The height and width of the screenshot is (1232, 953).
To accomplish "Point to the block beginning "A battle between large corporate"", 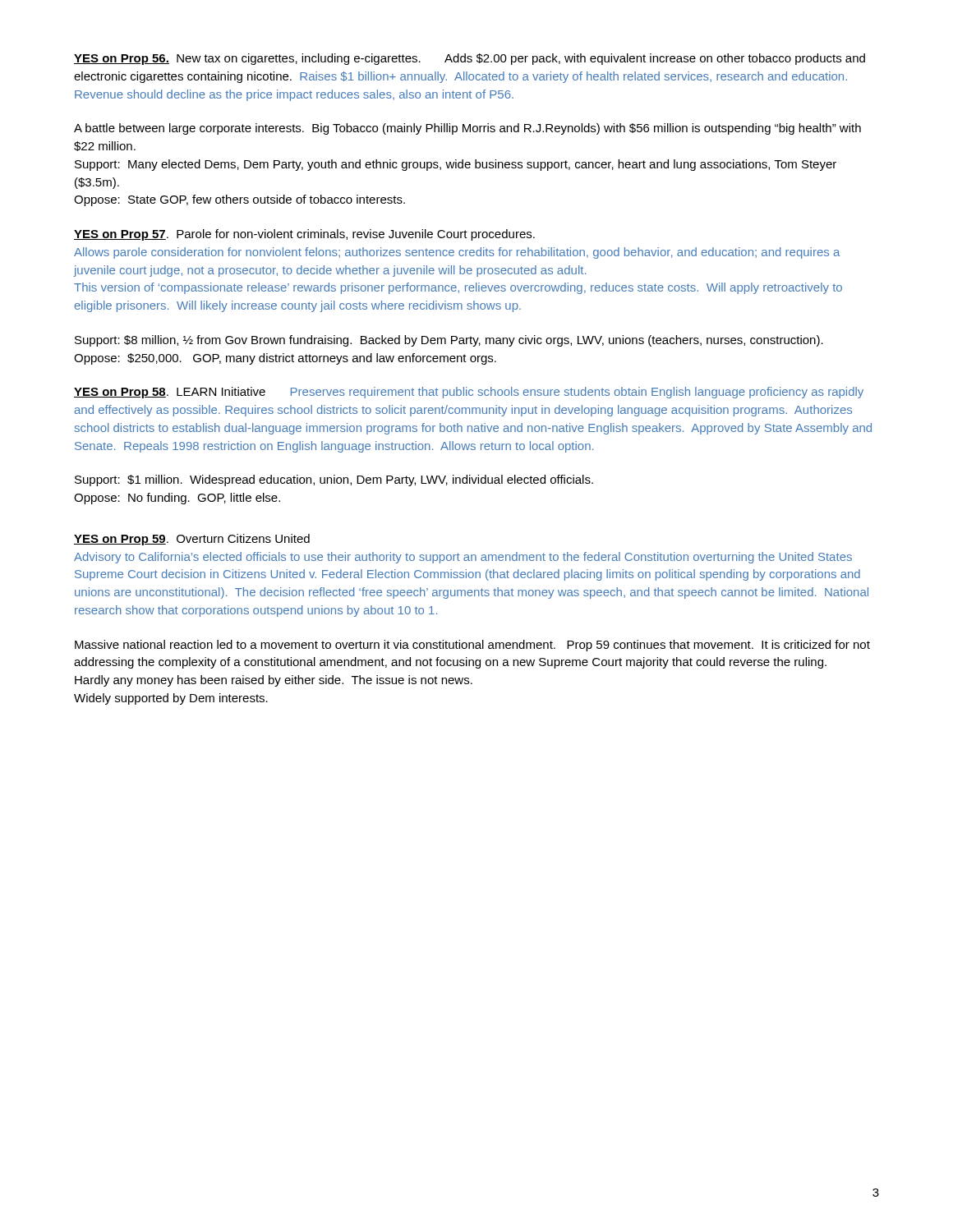I will (x=468, y=164).
